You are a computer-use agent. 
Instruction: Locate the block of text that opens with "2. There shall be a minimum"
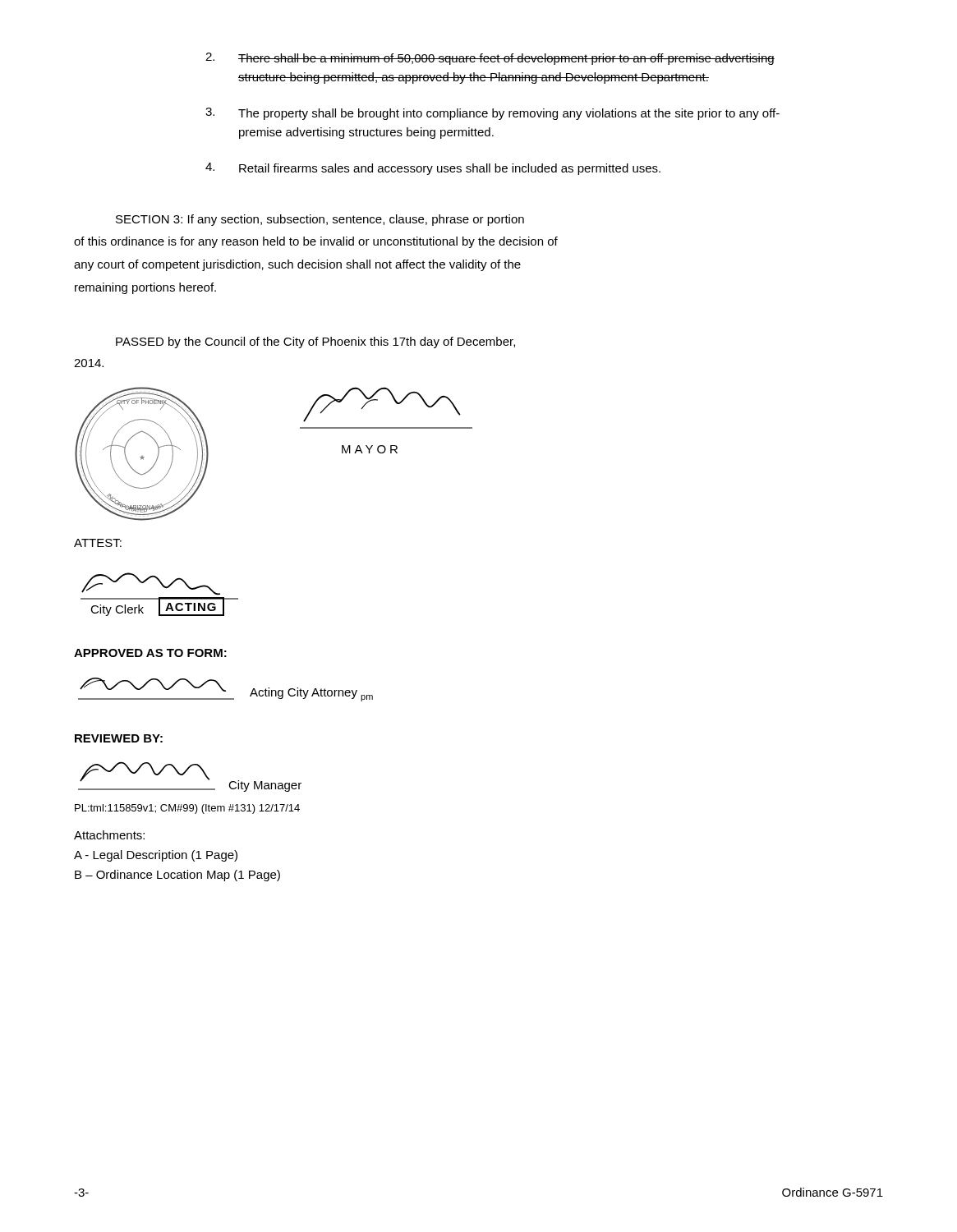(x=511, y=68)
